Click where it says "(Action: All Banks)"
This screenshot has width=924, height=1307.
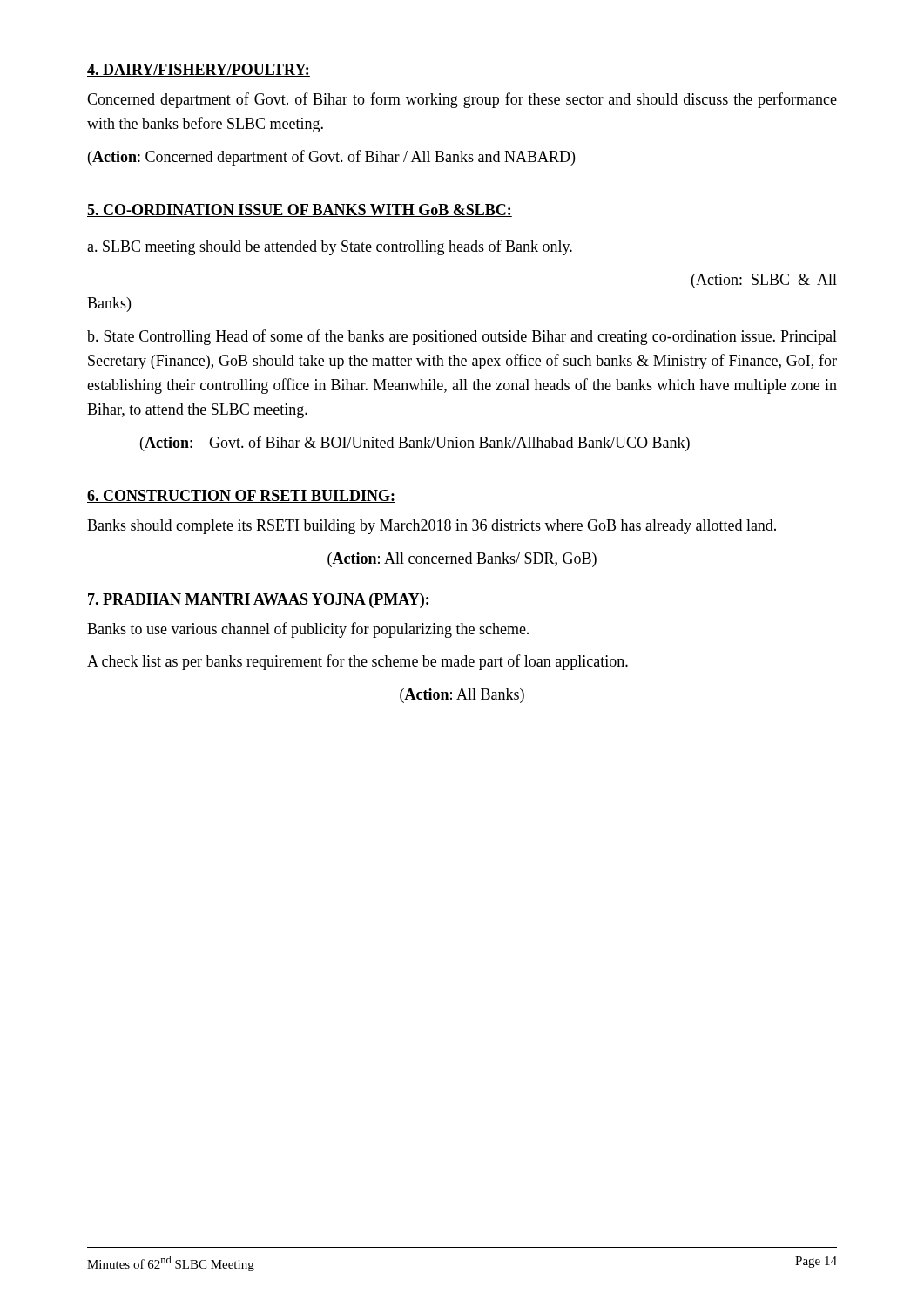click(462, 695)
